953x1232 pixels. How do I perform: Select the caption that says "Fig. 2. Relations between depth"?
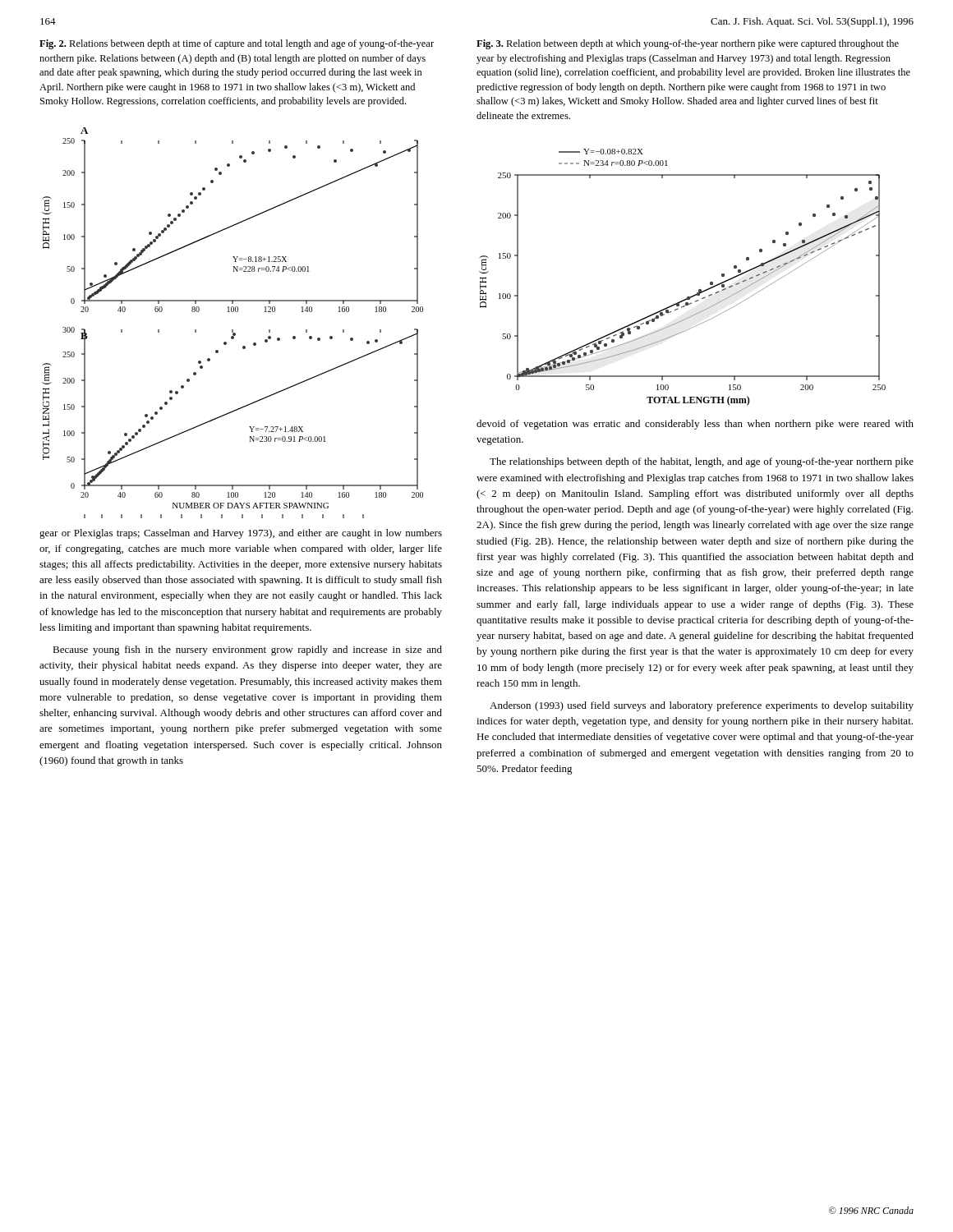click(237, 72)
